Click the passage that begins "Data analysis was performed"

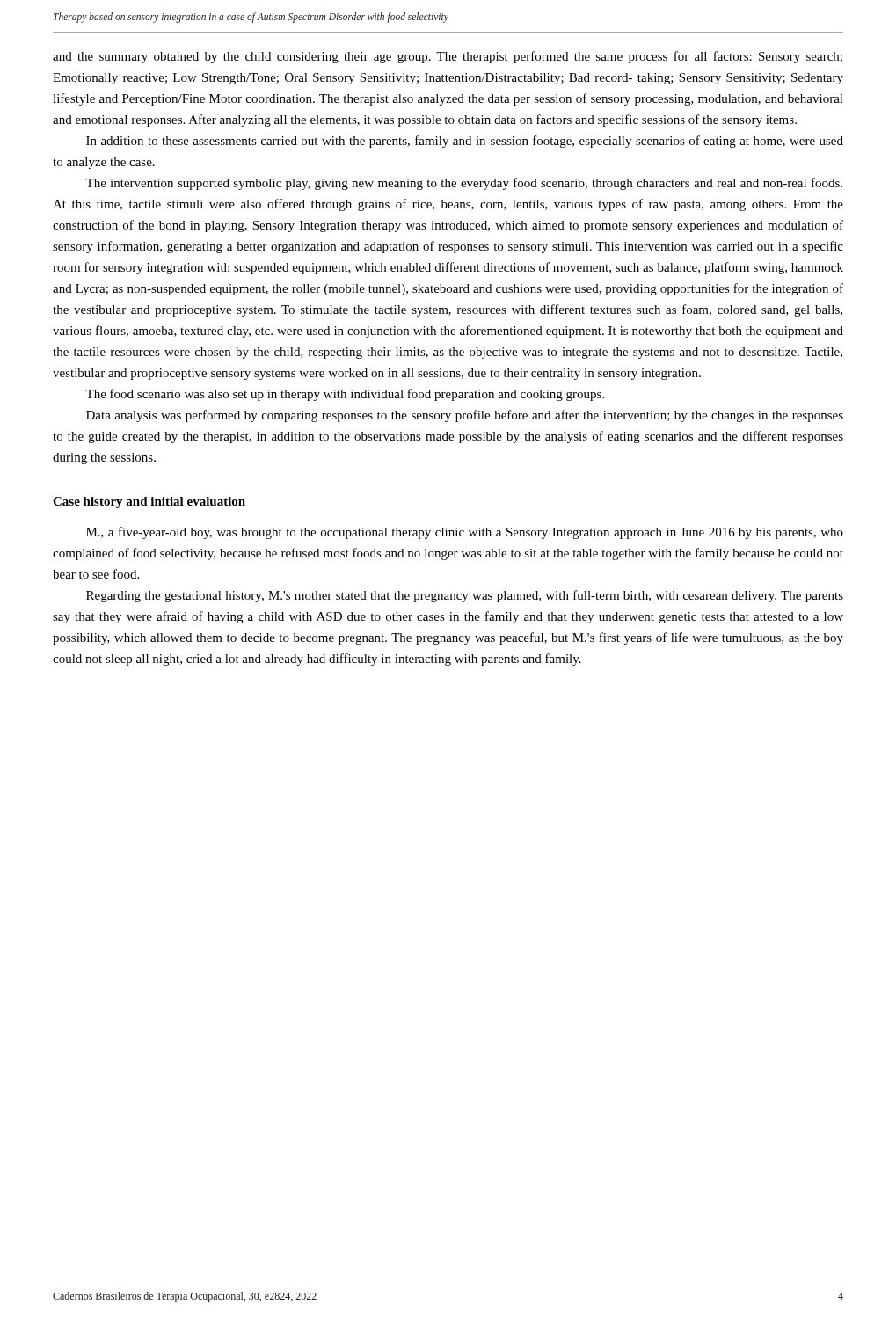tap(448, 436)
